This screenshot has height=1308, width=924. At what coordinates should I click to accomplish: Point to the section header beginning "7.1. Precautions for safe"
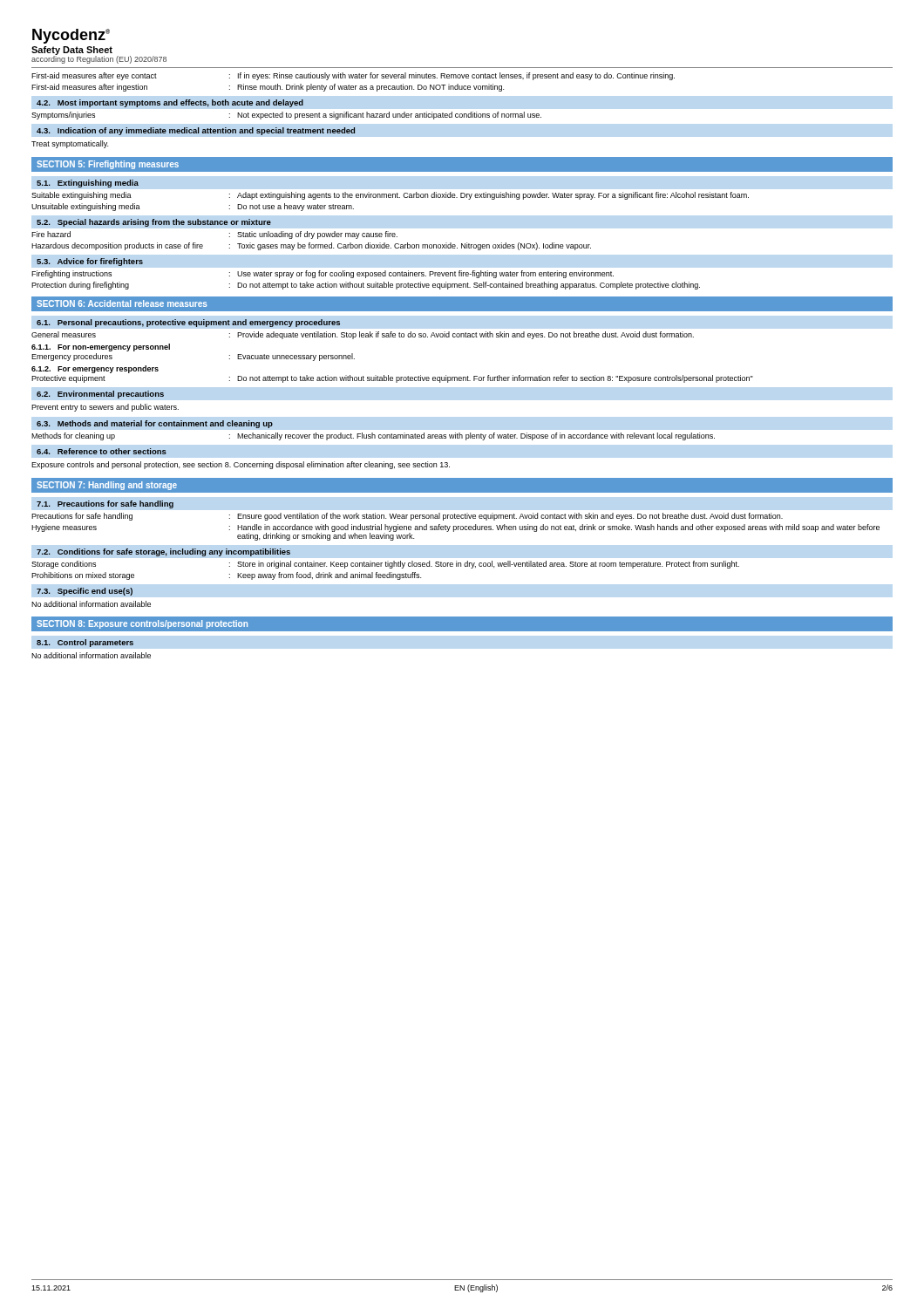[x=105, y=503]
